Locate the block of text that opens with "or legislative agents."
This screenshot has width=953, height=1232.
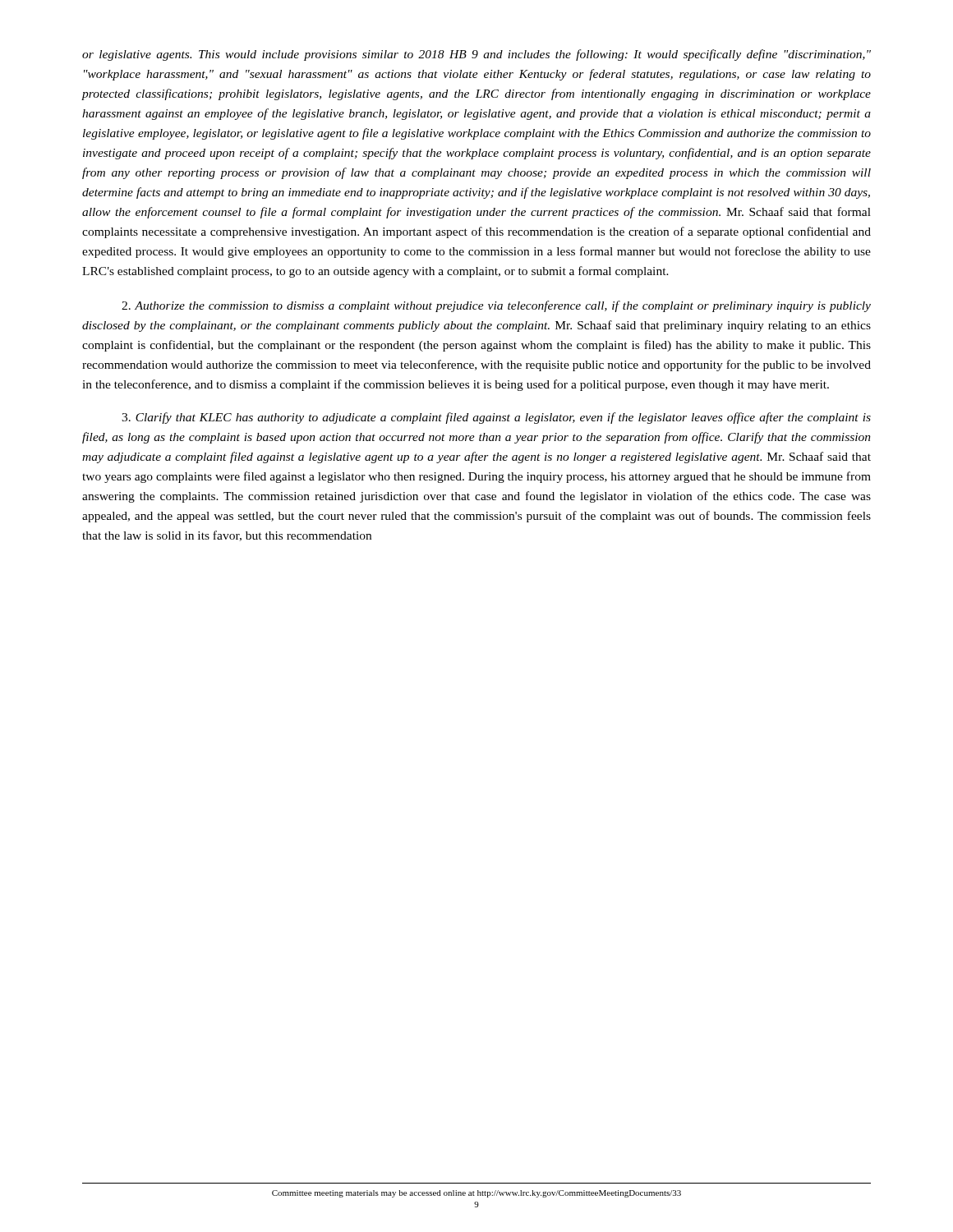[476, 163]
